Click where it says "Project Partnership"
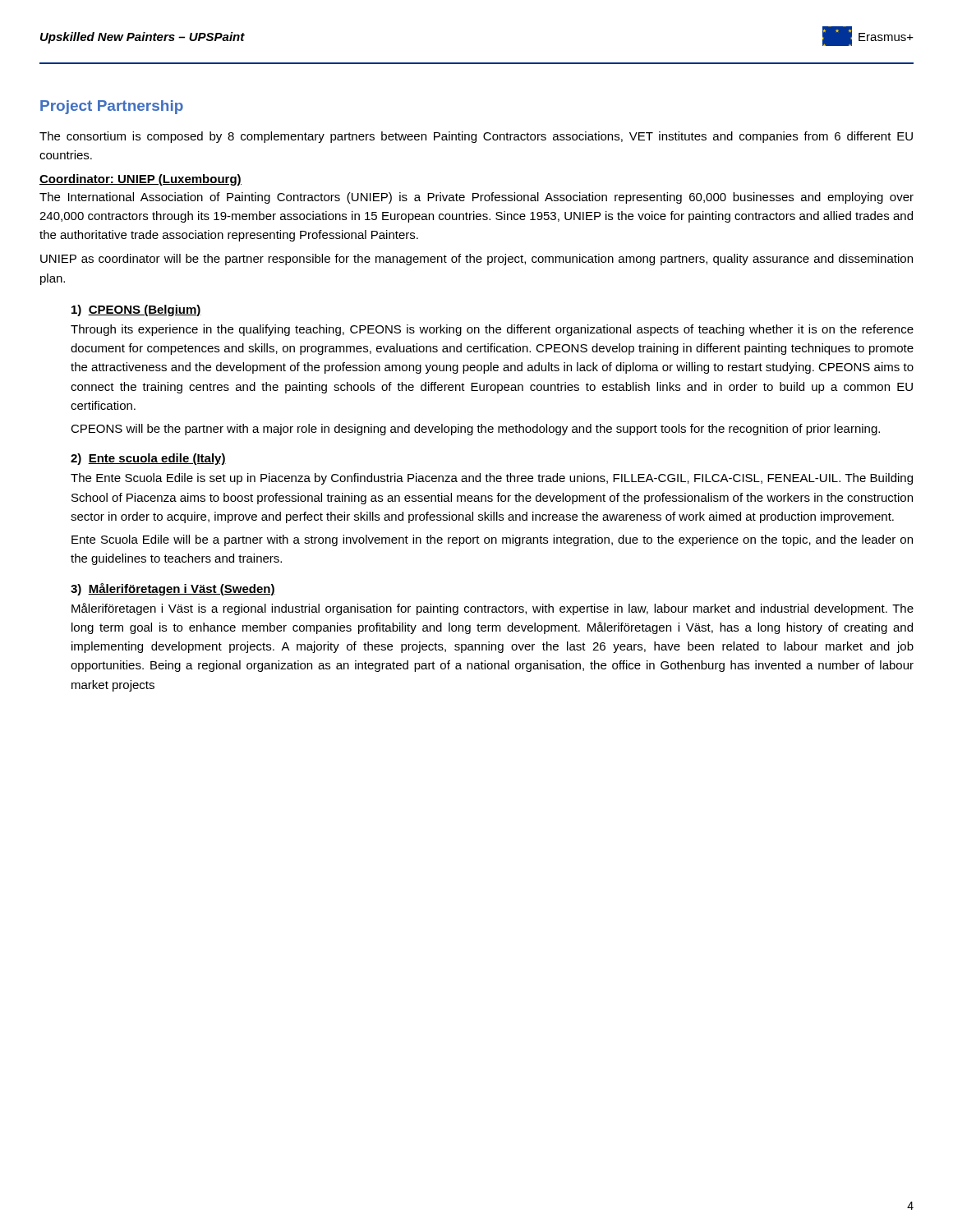This screenshot has width=953, height=1232. [111, 106]
